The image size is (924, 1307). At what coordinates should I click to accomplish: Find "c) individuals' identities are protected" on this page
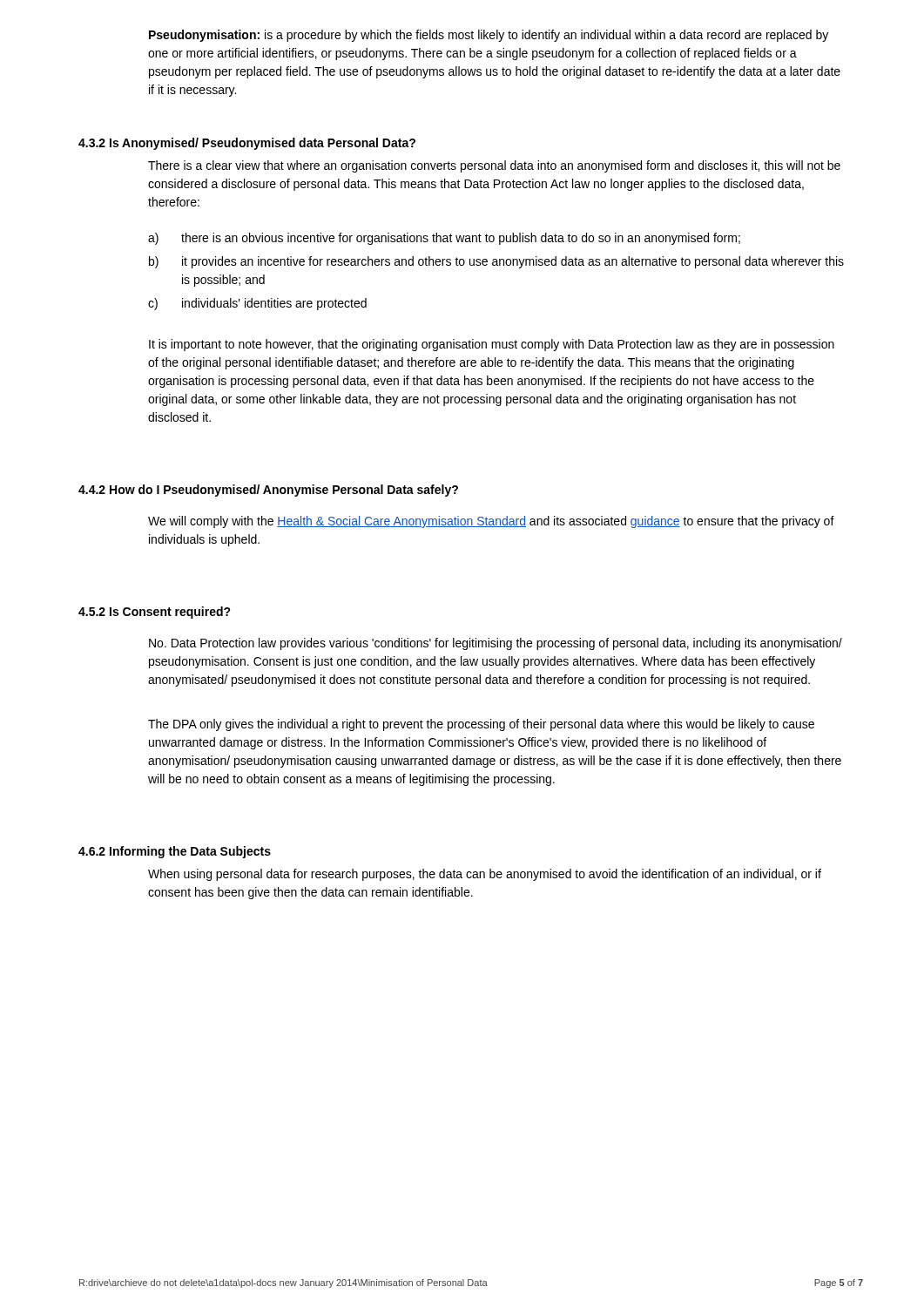pos(257,304)
